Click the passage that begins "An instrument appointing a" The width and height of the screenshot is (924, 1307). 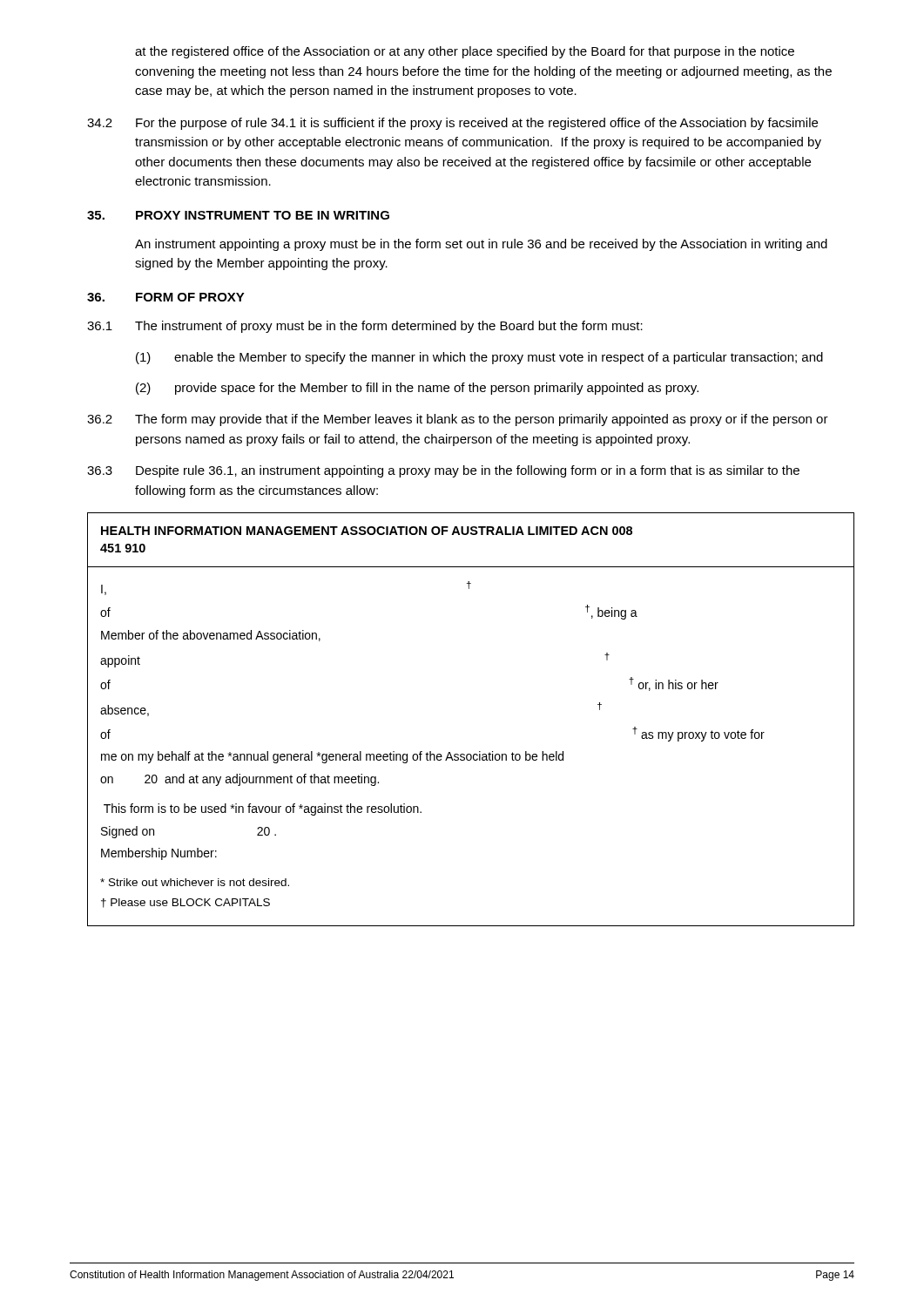pos(481,253)
